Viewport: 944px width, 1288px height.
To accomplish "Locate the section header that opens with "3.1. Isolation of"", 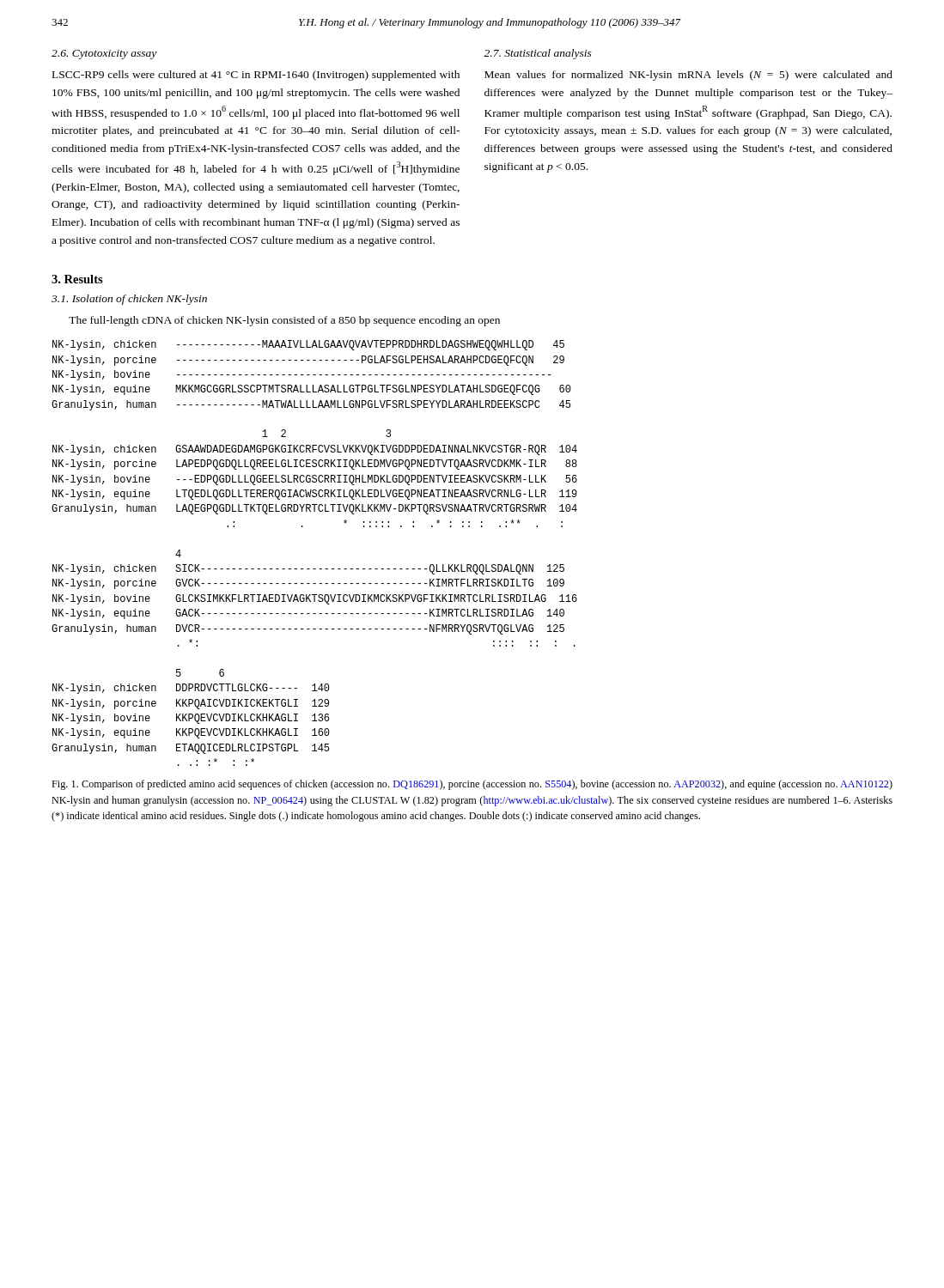I will pyautogui.click(x=129, y=299).
